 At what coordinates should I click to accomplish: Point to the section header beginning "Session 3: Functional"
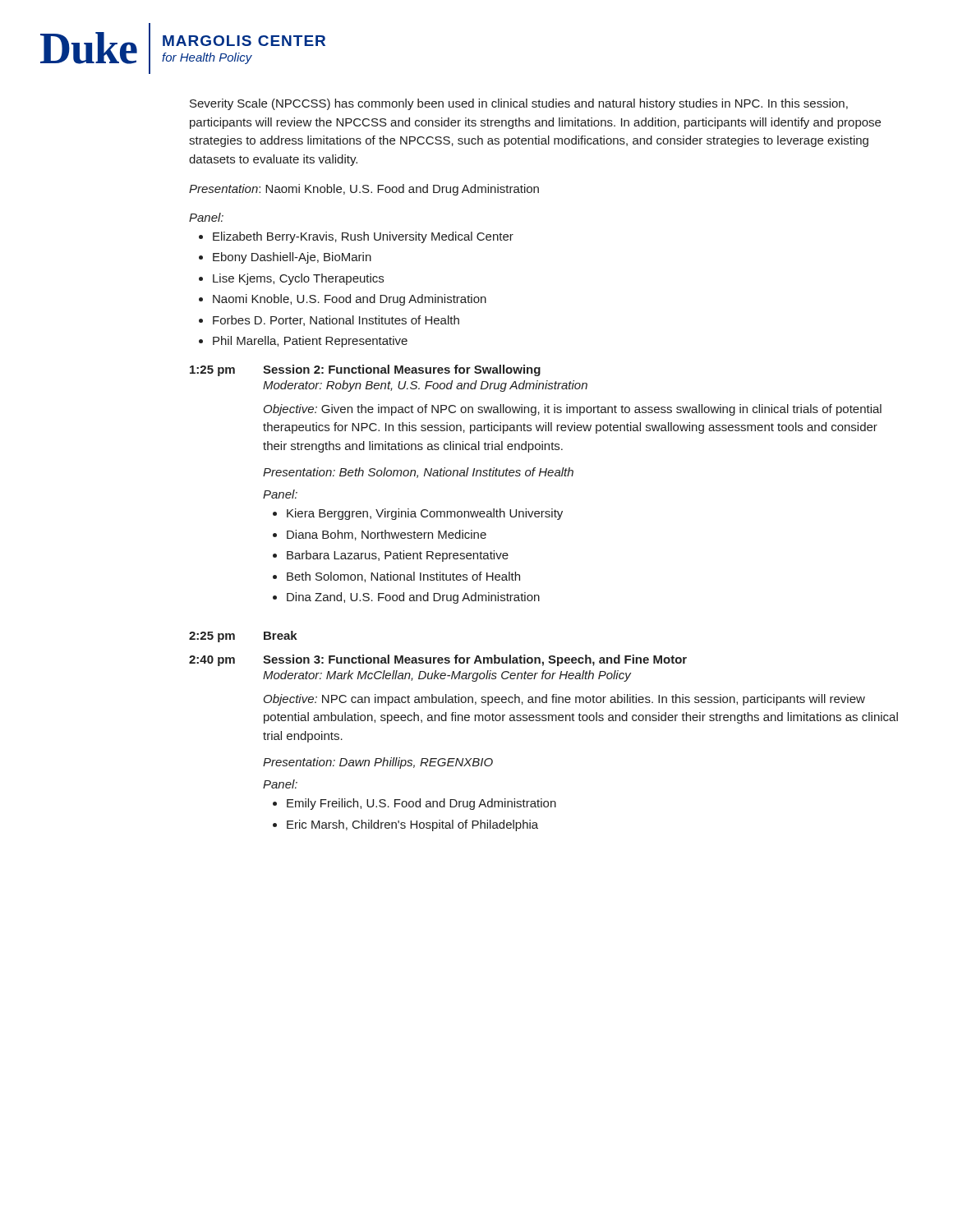click(x=475, y=659)
